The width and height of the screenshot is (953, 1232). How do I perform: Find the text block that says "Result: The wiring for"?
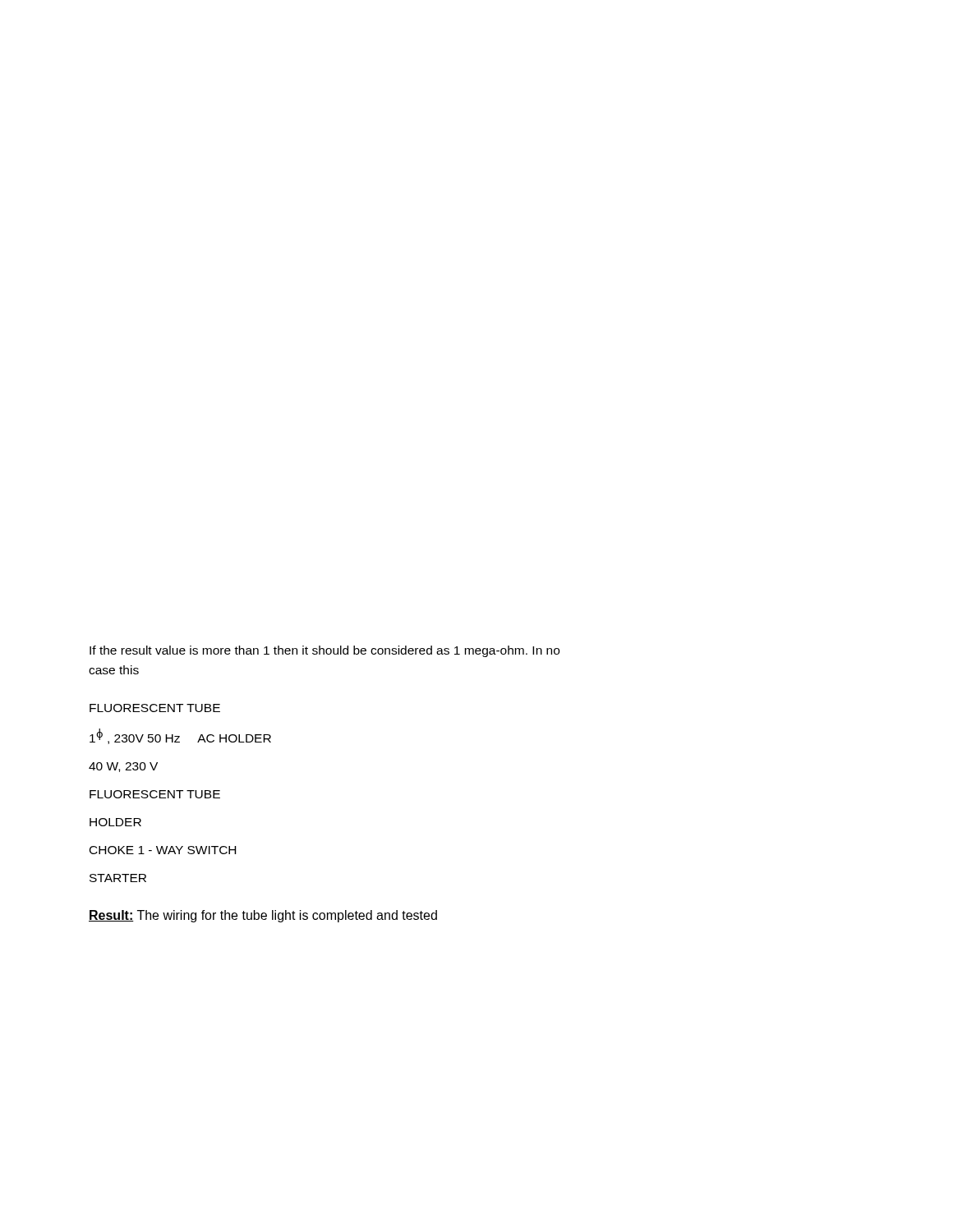click(x=263, y=916)
